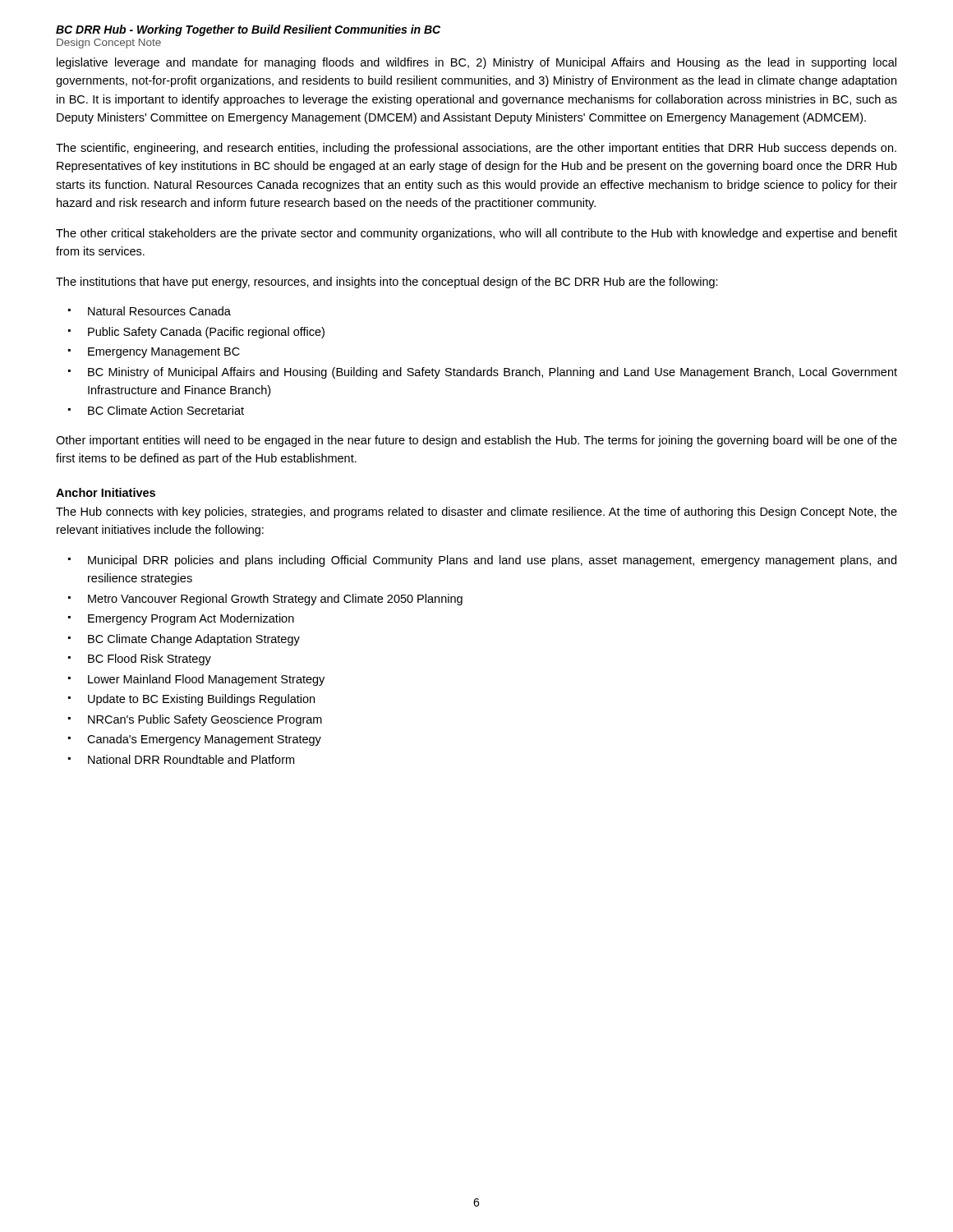The image size is (953, 1232).
Task: Locate the text block starting "The other critical stakeholders are the private sector"
Action: tap(476, 242)
